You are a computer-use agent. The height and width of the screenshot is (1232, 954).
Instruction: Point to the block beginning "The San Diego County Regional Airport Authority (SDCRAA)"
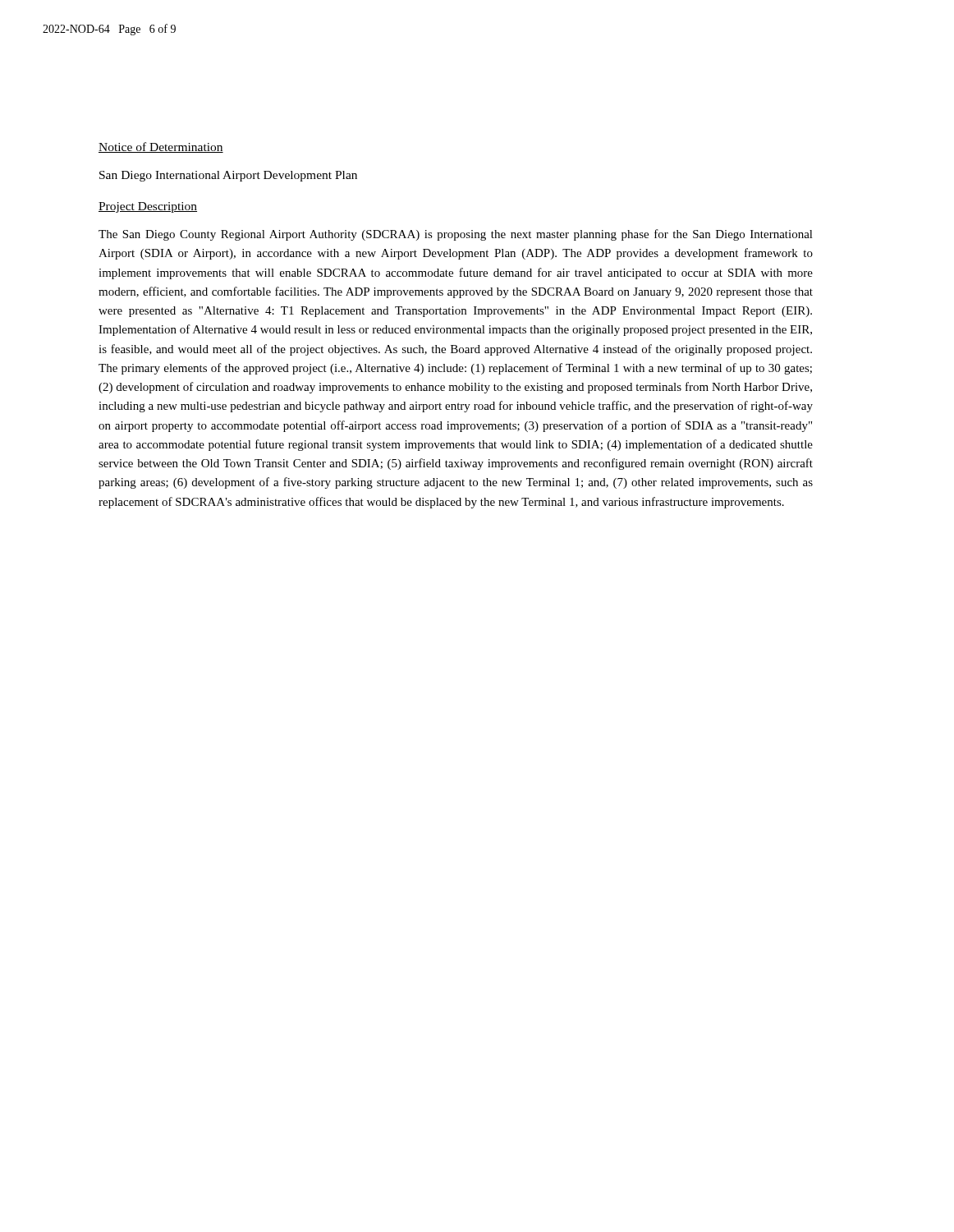(x=456, y=368)
